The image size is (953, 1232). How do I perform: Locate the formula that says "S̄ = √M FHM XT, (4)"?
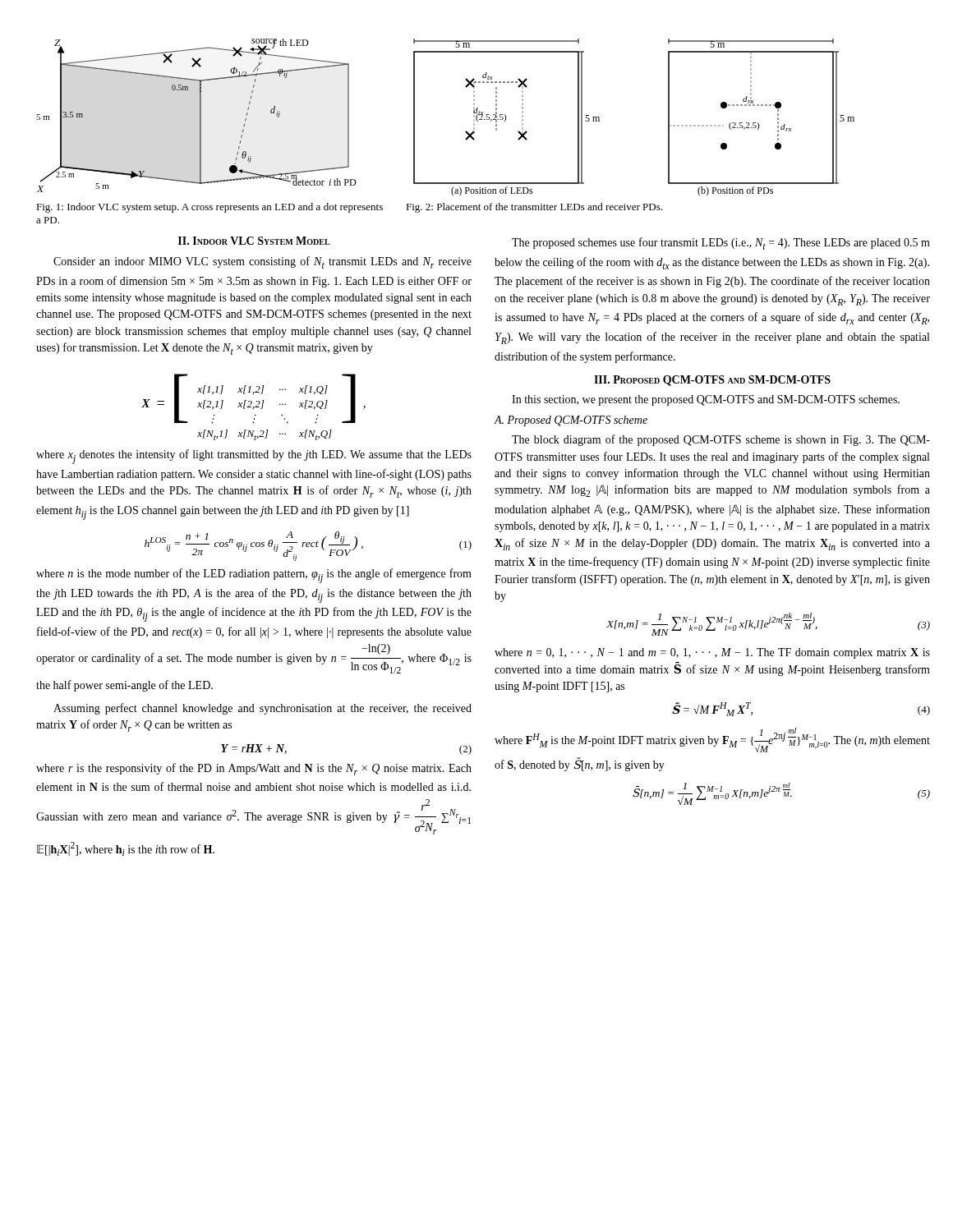(701, 709)
